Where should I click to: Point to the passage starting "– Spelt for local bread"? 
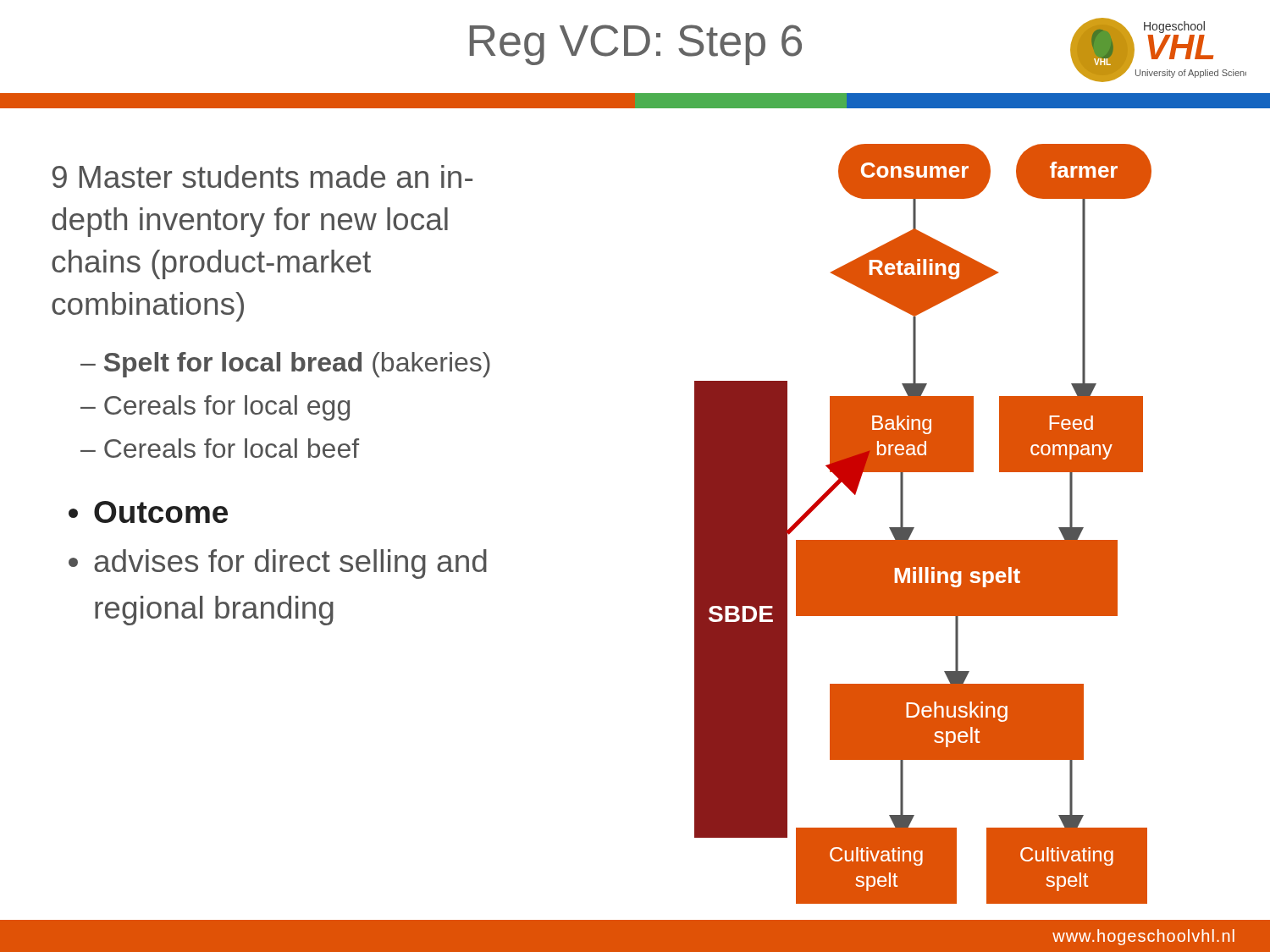(x=286, y=362)
